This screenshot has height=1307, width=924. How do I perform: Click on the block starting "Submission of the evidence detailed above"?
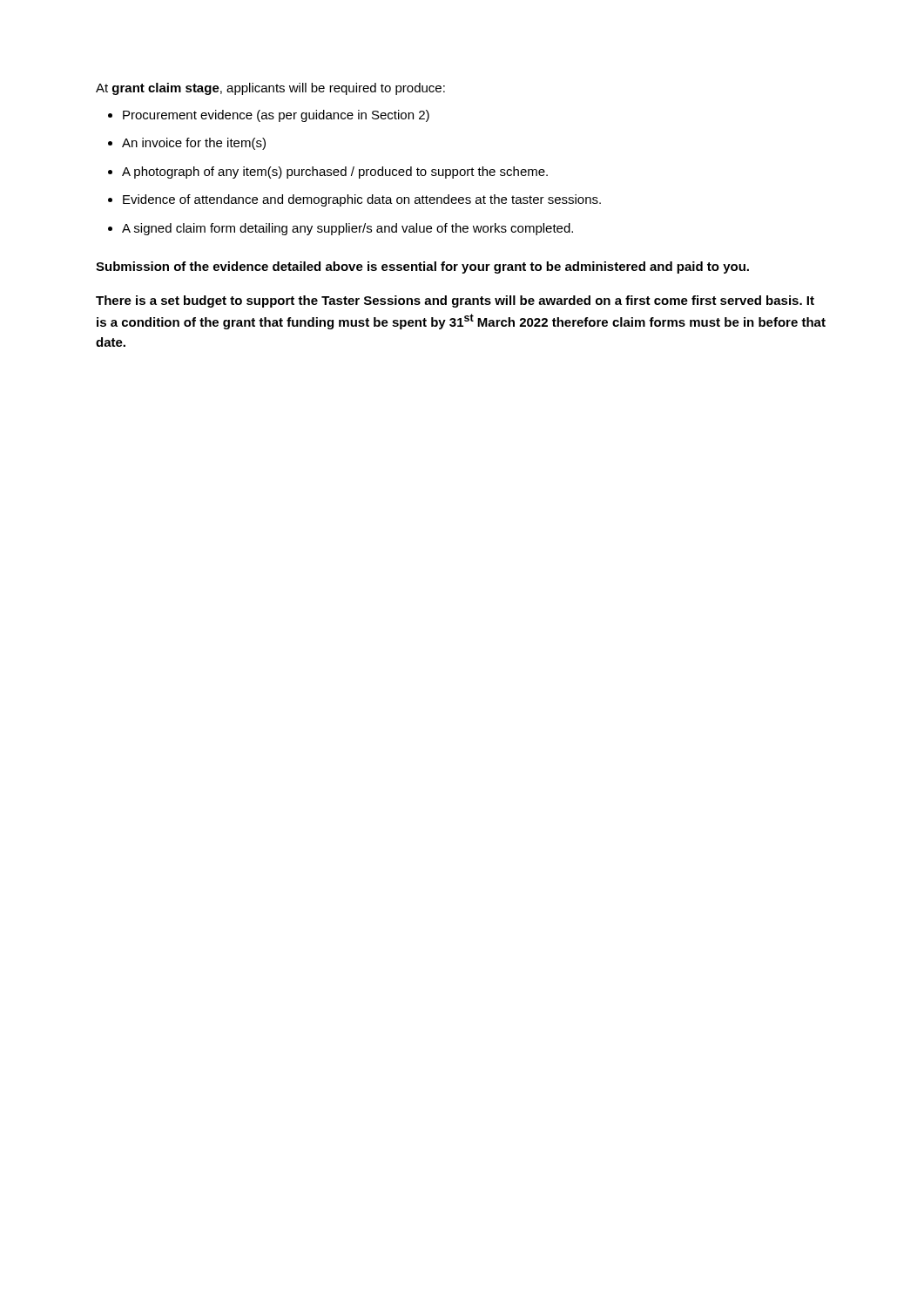[423, 266]
